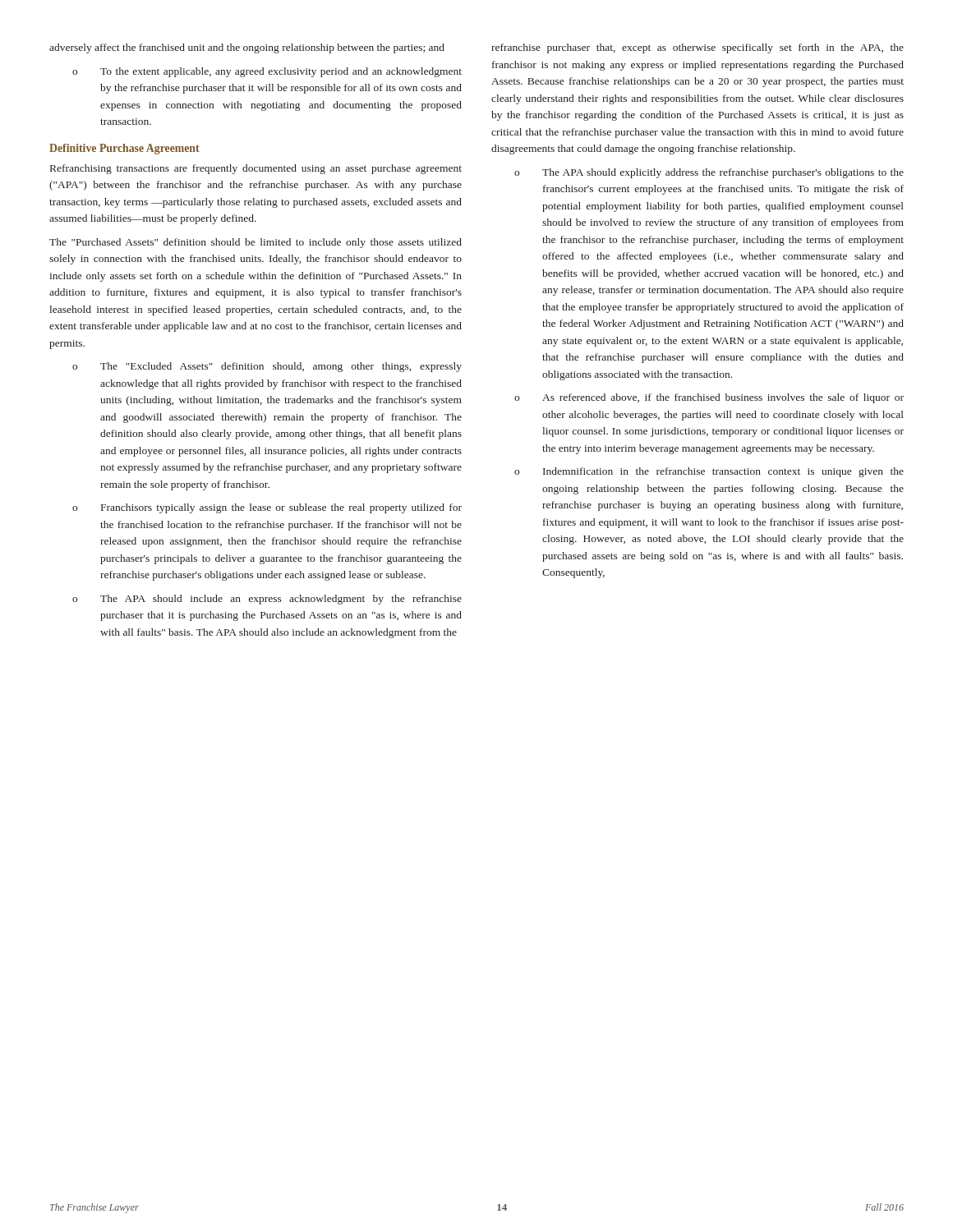The image size is (953, 1232).
Task: Find the text block starting "Refranchising transactions are frequently documented using an asset"
Action: tap(255, 193)
